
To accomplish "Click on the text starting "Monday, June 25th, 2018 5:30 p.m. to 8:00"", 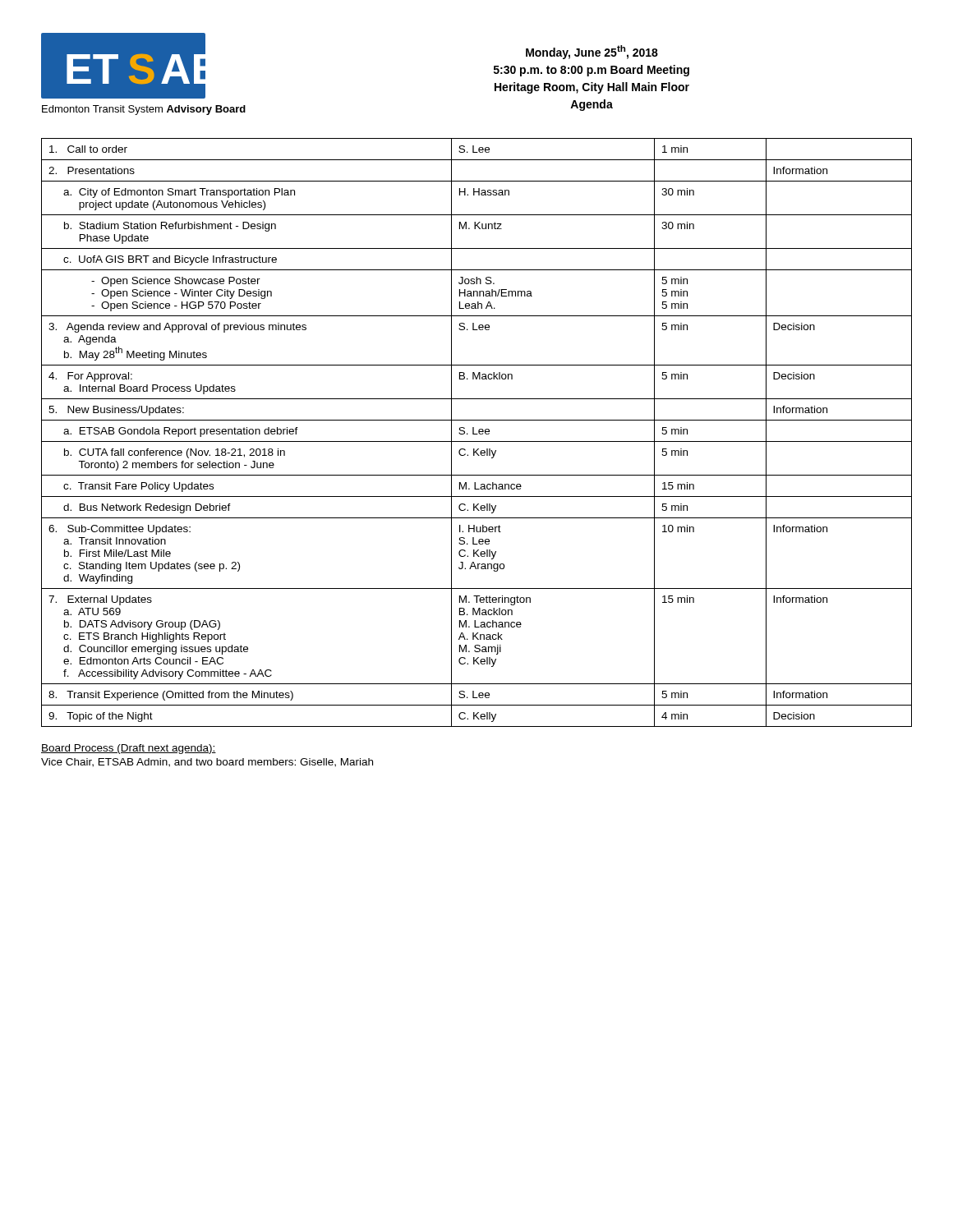I will pyautogui.click(x=592, y=77).
